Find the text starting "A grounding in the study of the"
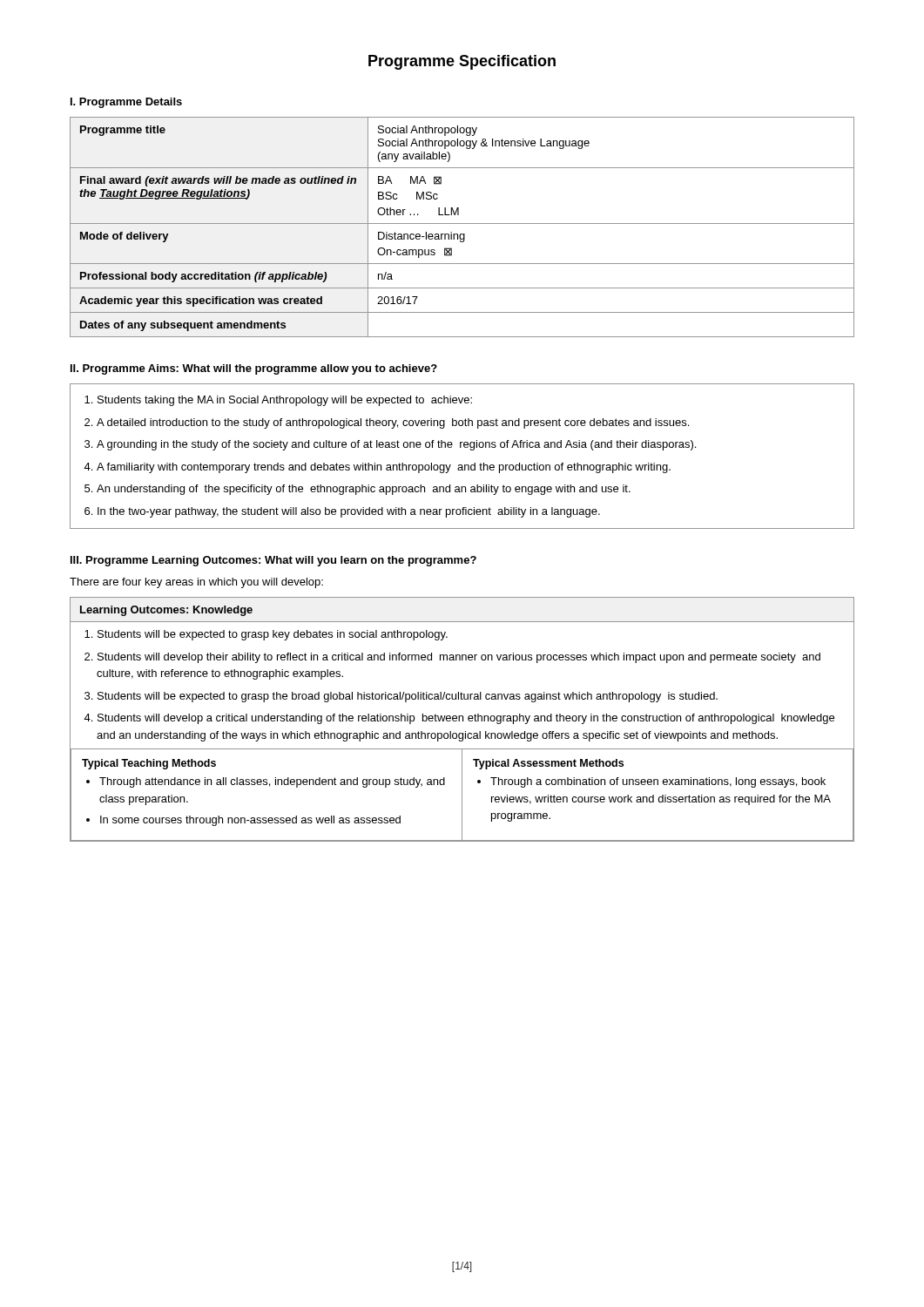 (x=397, y=444)
